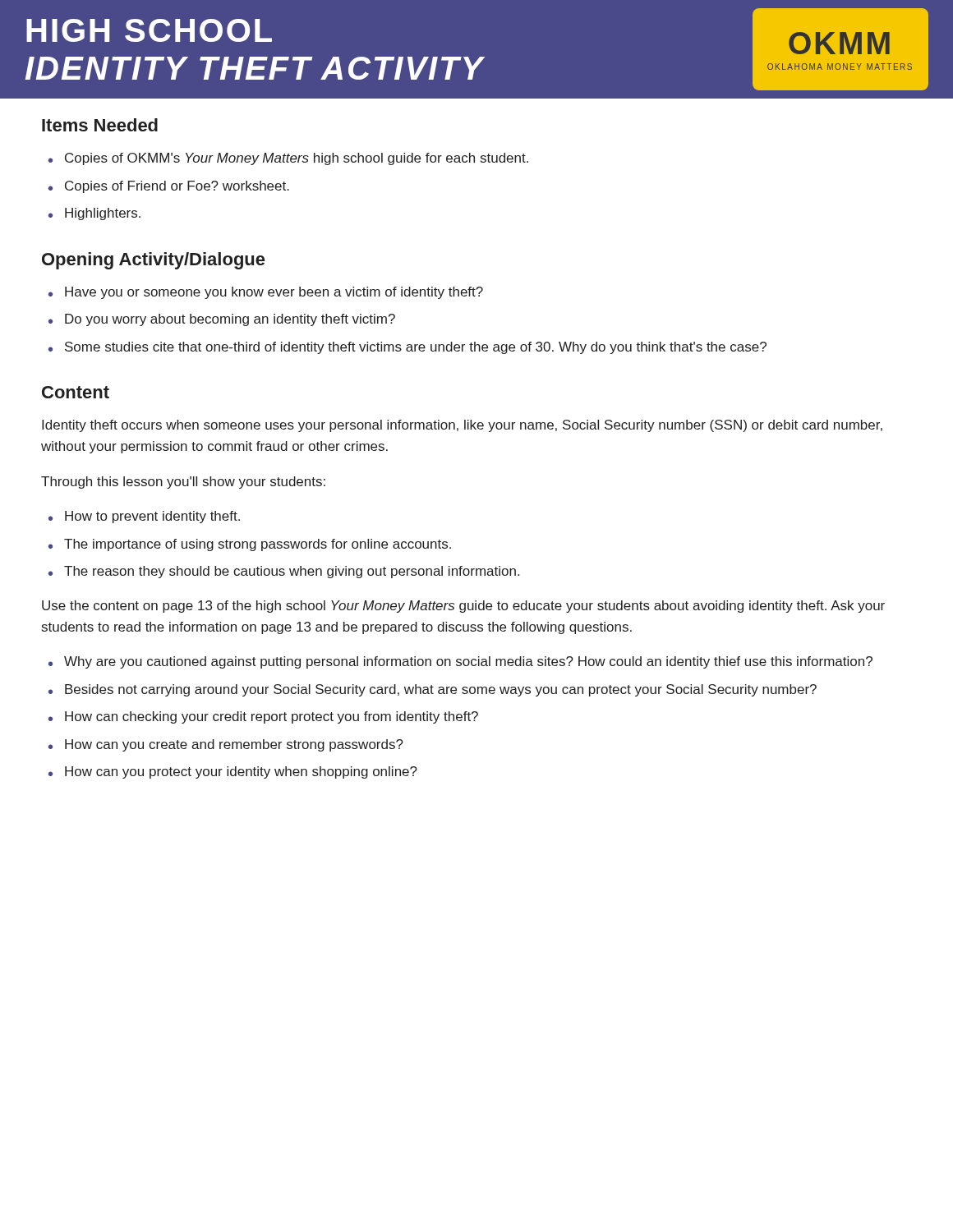This screenshot has height=1232, width=953.
Task: Locate the list item that reads "Have you or someone you know"
Action: [x=274, y=292]
